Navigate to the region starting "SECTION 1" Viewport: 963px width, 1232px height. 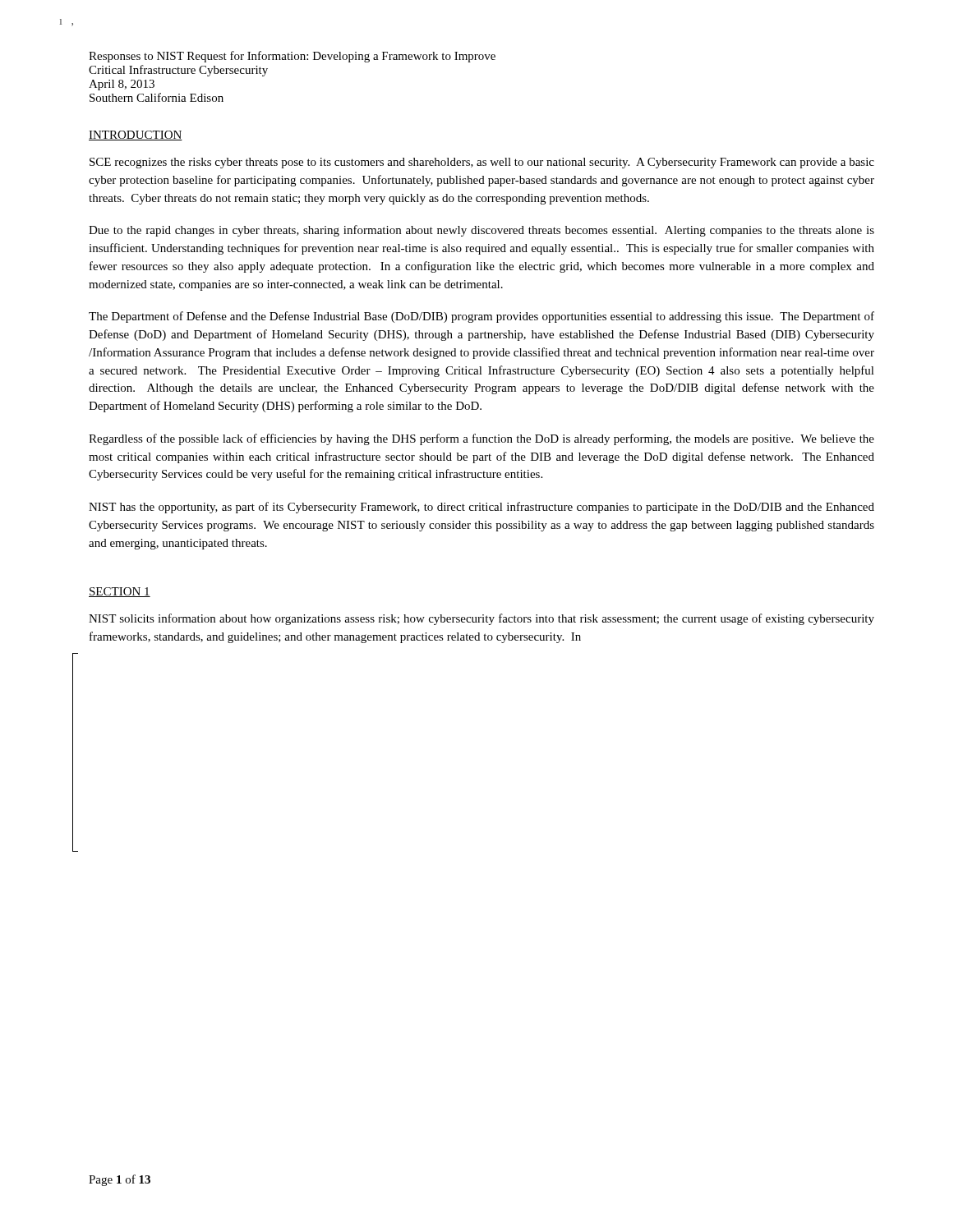pyautogui.click(x=119, y=592)
